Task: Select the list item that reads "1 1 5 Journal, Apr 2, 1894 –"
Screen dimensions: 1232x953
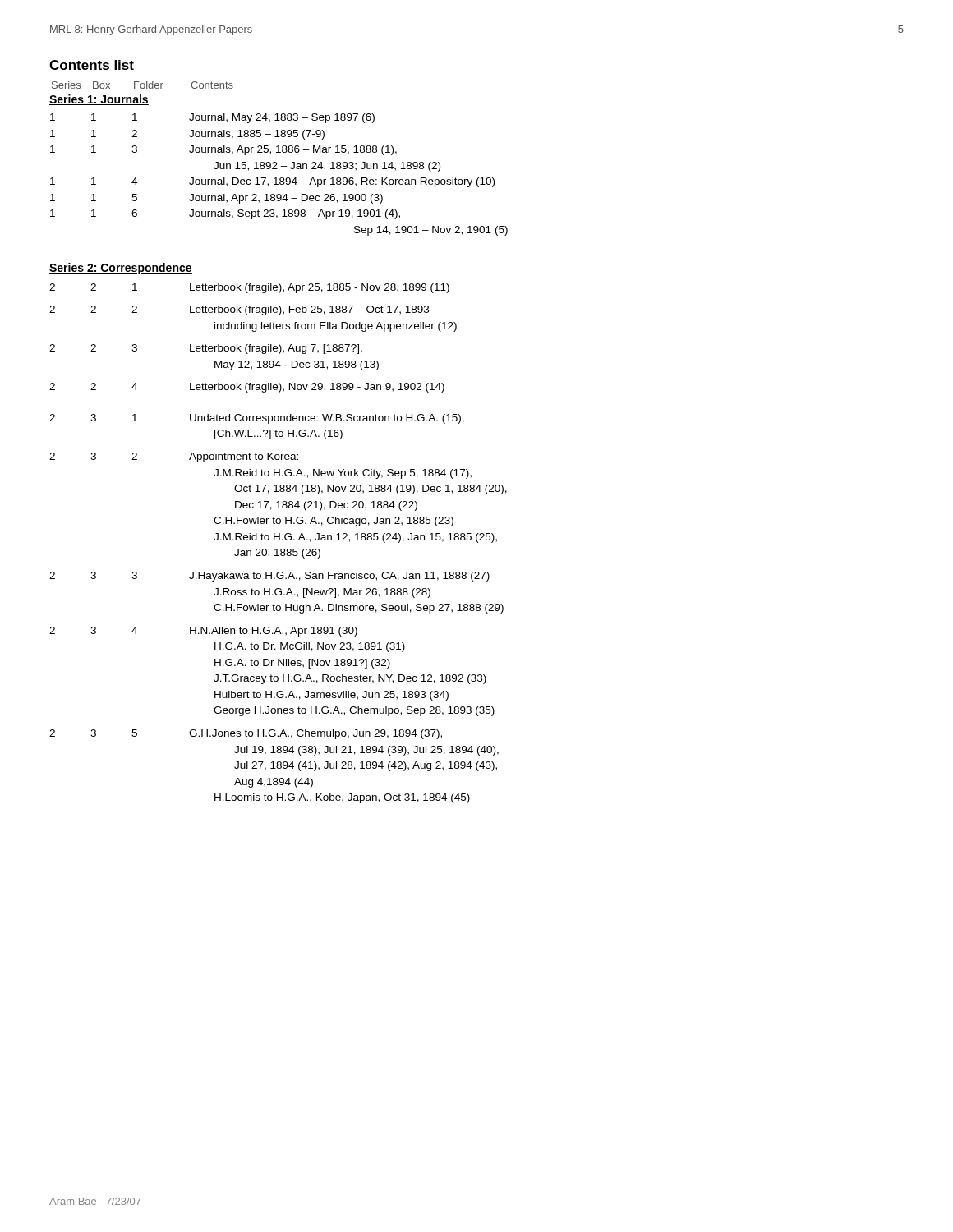Action: click(x=476, y=198)
